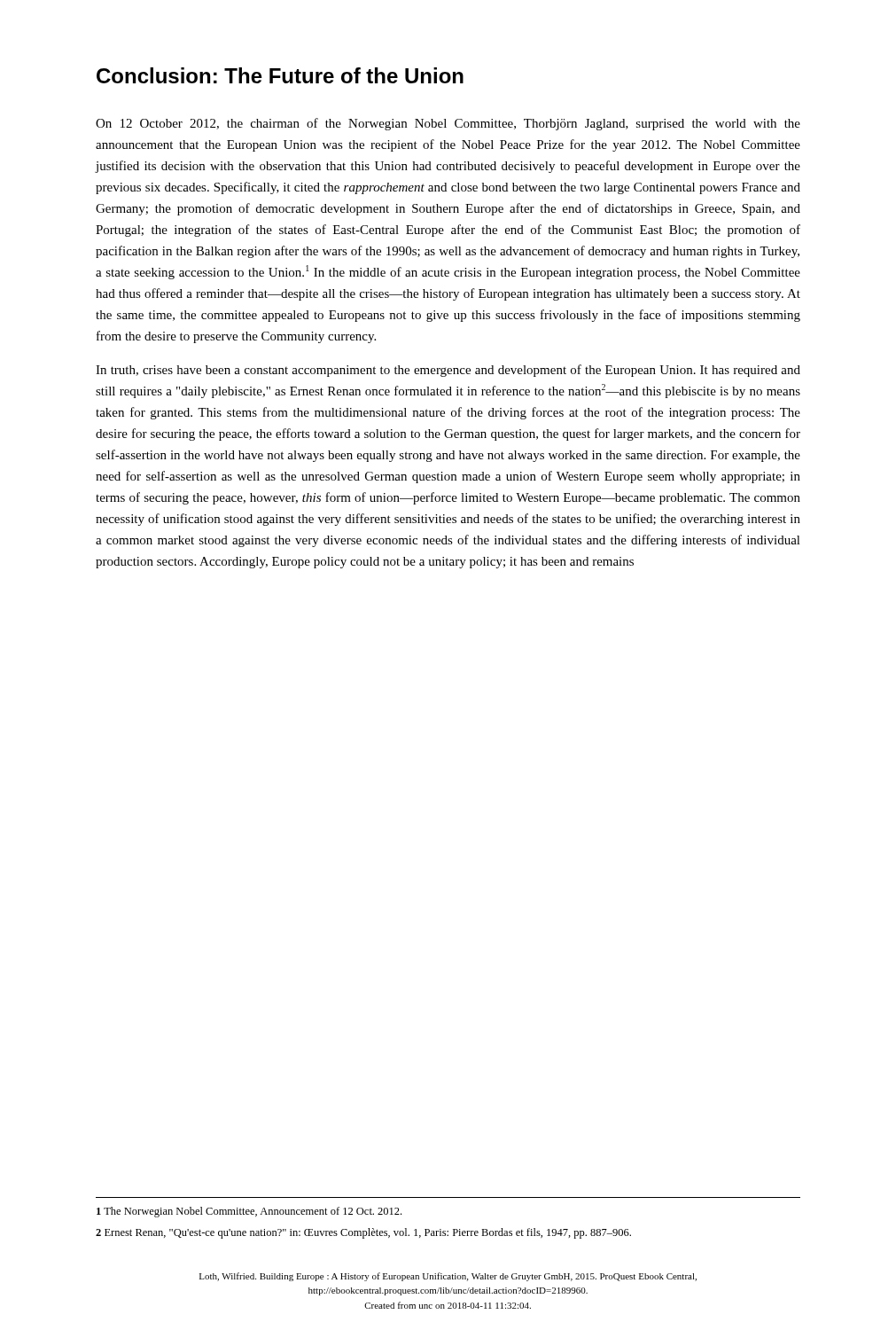Click the passage that begins "1 The Norwegian Nobel Committee, Announcement of"
This screenshot has height=1330, width=896.
click(249, 1211)
